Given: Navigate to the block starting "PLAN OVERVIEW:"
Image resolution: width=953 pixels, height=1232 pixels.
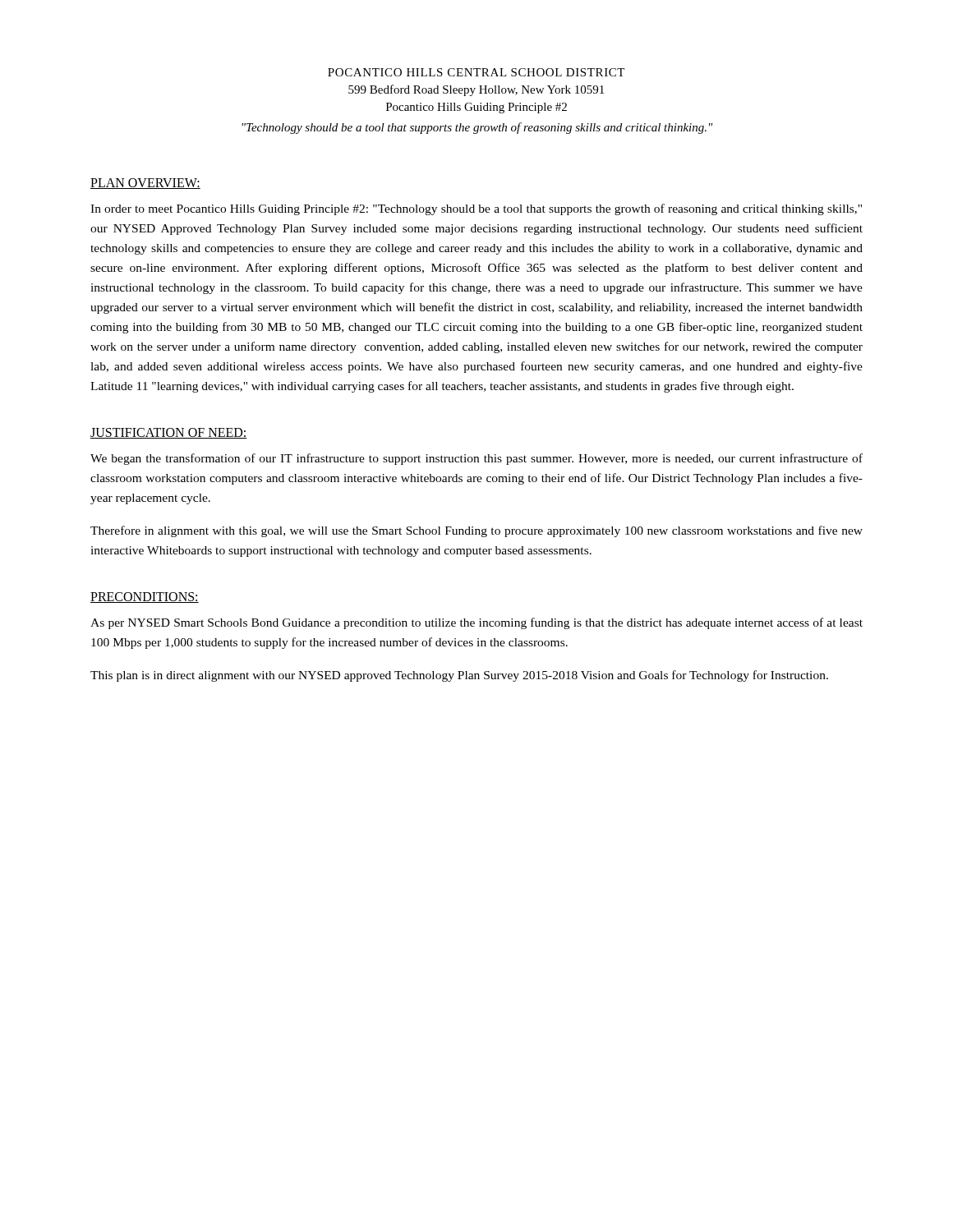Looking at the screenshot, I should tap(145, 183).
